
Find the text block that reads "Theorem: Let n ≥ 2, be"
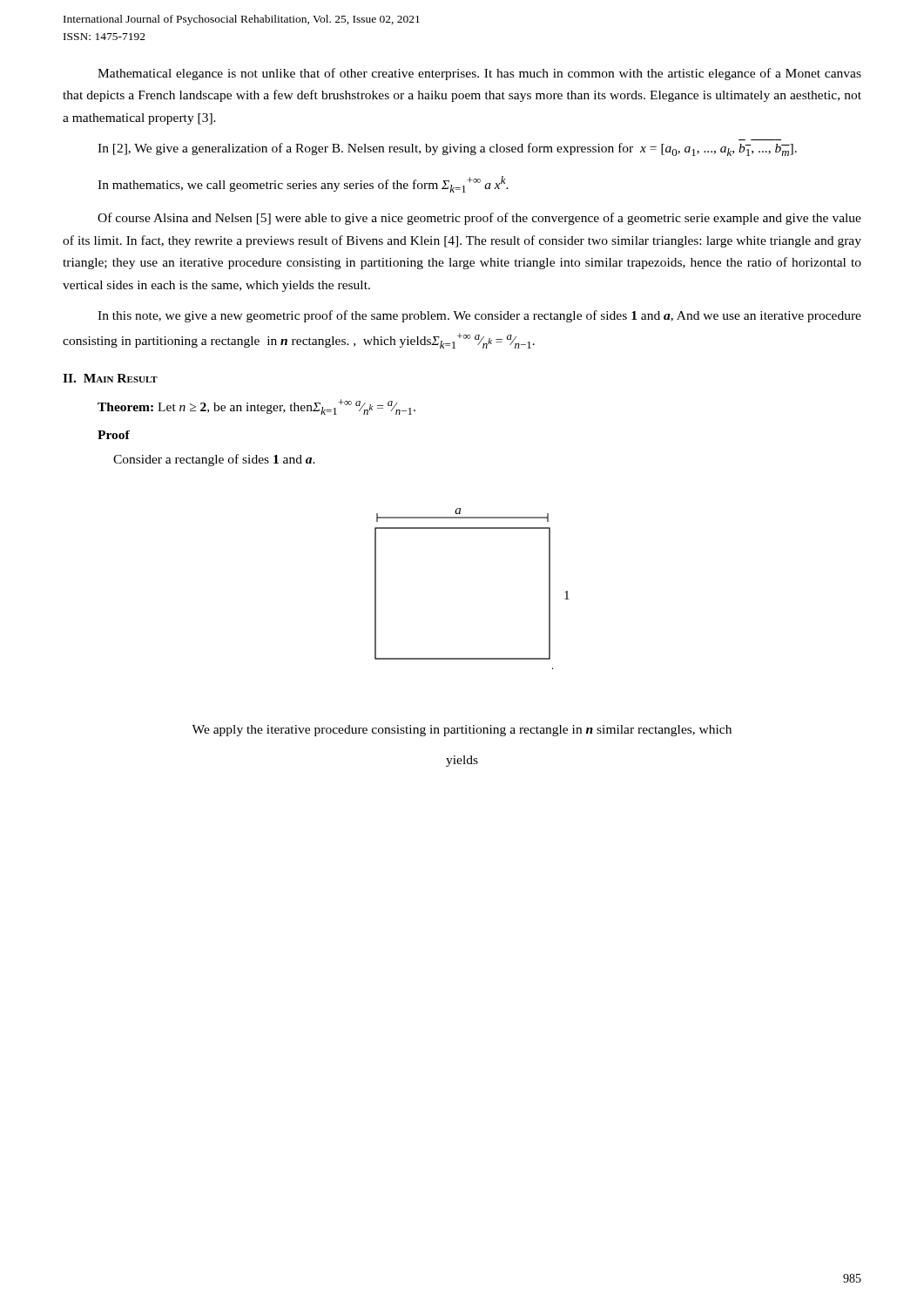click(x=257, y=406)
